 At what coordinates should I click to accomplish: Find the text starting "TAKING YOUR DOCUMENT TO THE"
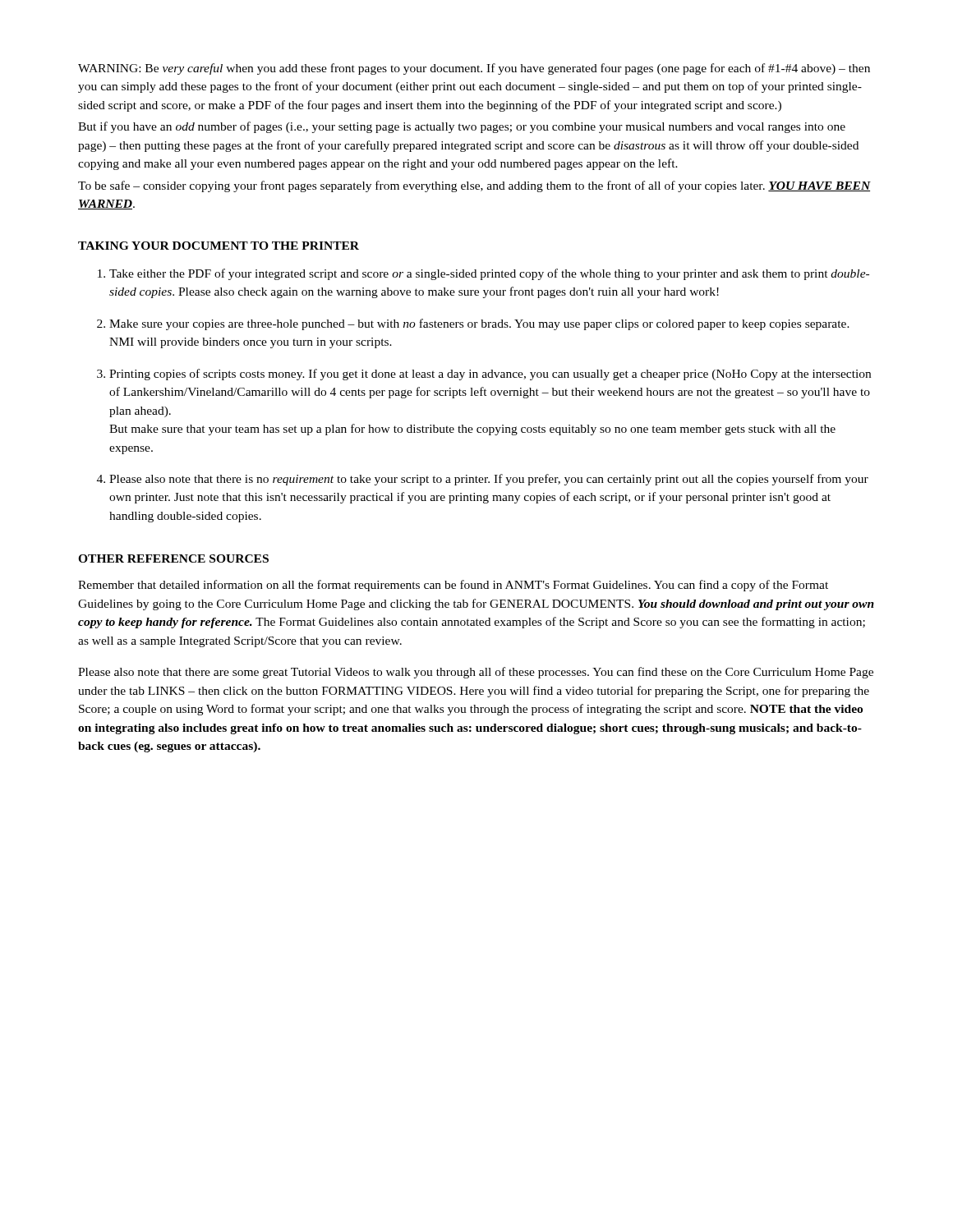coord(219,245)
